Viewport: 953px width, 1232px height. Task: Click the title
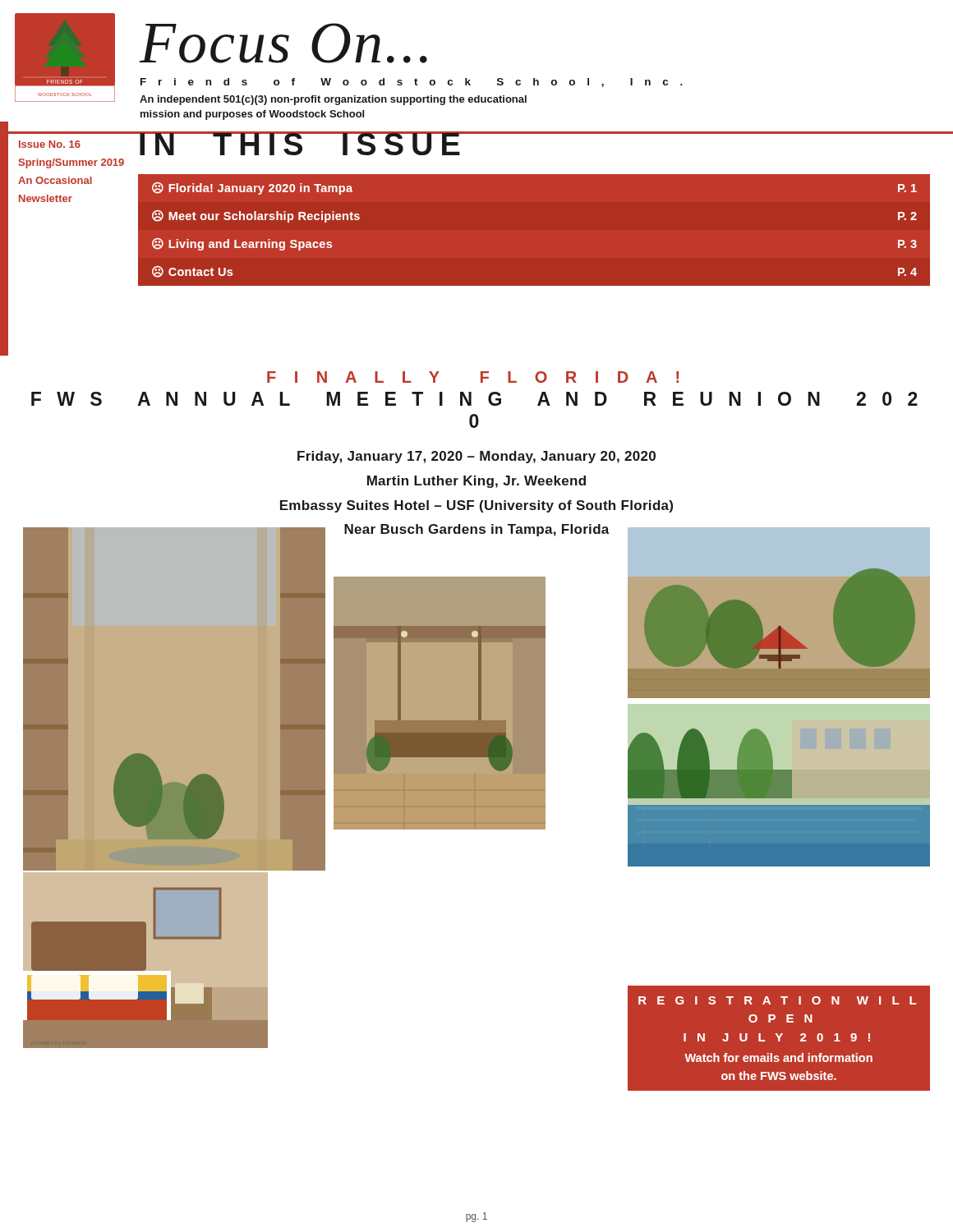[x=287, y=43]
